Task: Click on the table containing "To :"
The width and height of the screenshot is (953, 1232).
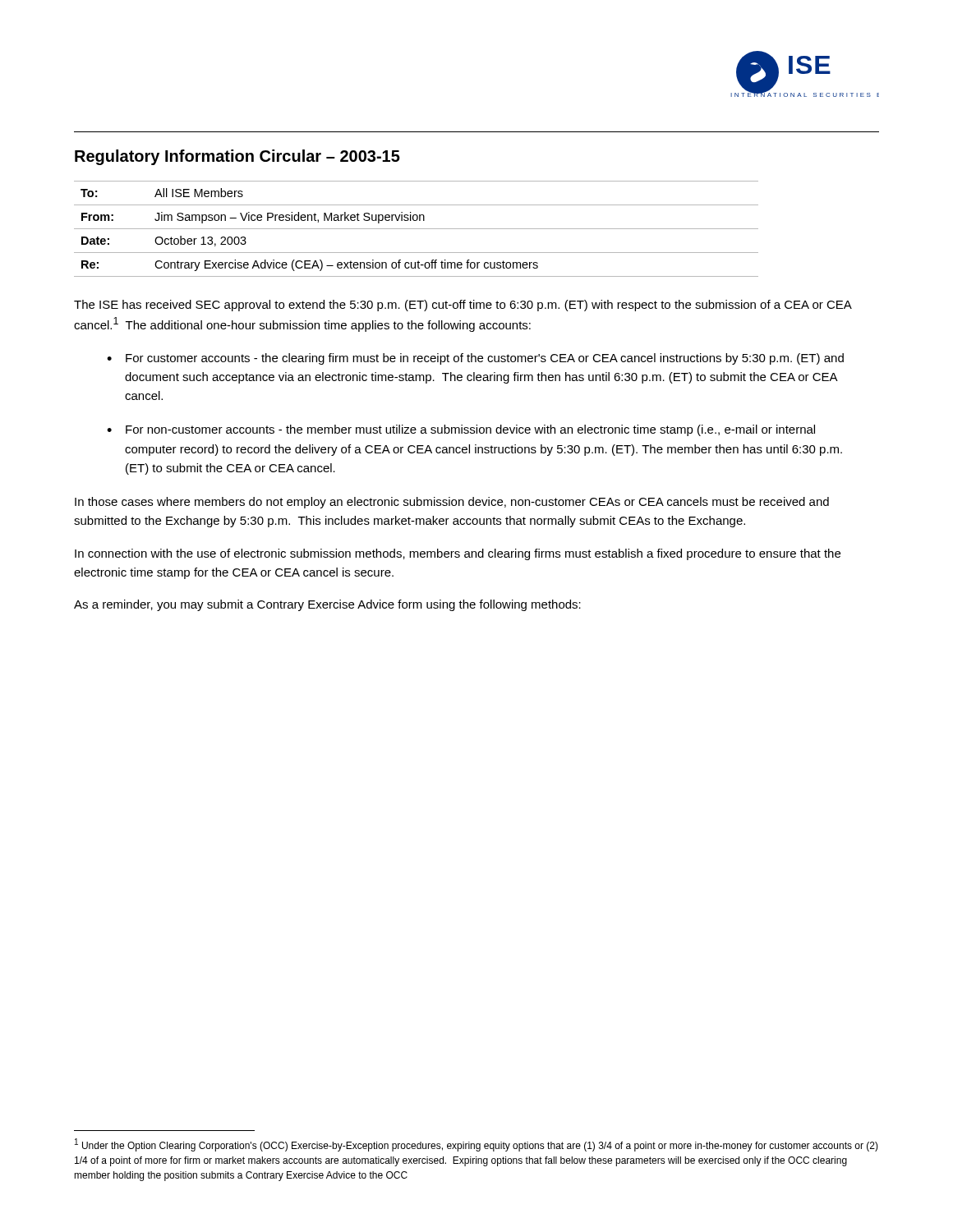Action: coord(476,229)
